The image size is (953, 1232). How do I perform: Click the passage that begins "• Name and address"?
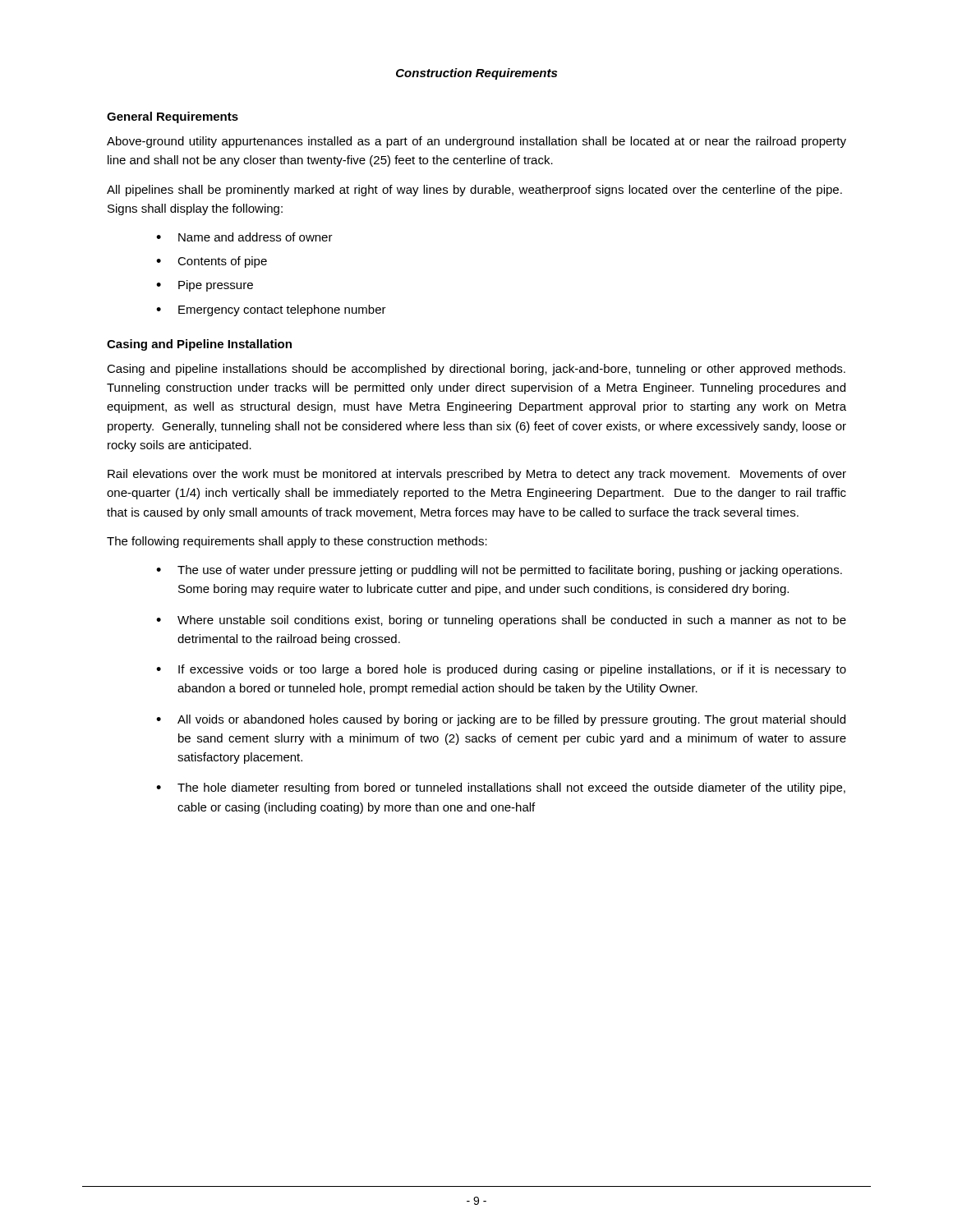point(244,237)
